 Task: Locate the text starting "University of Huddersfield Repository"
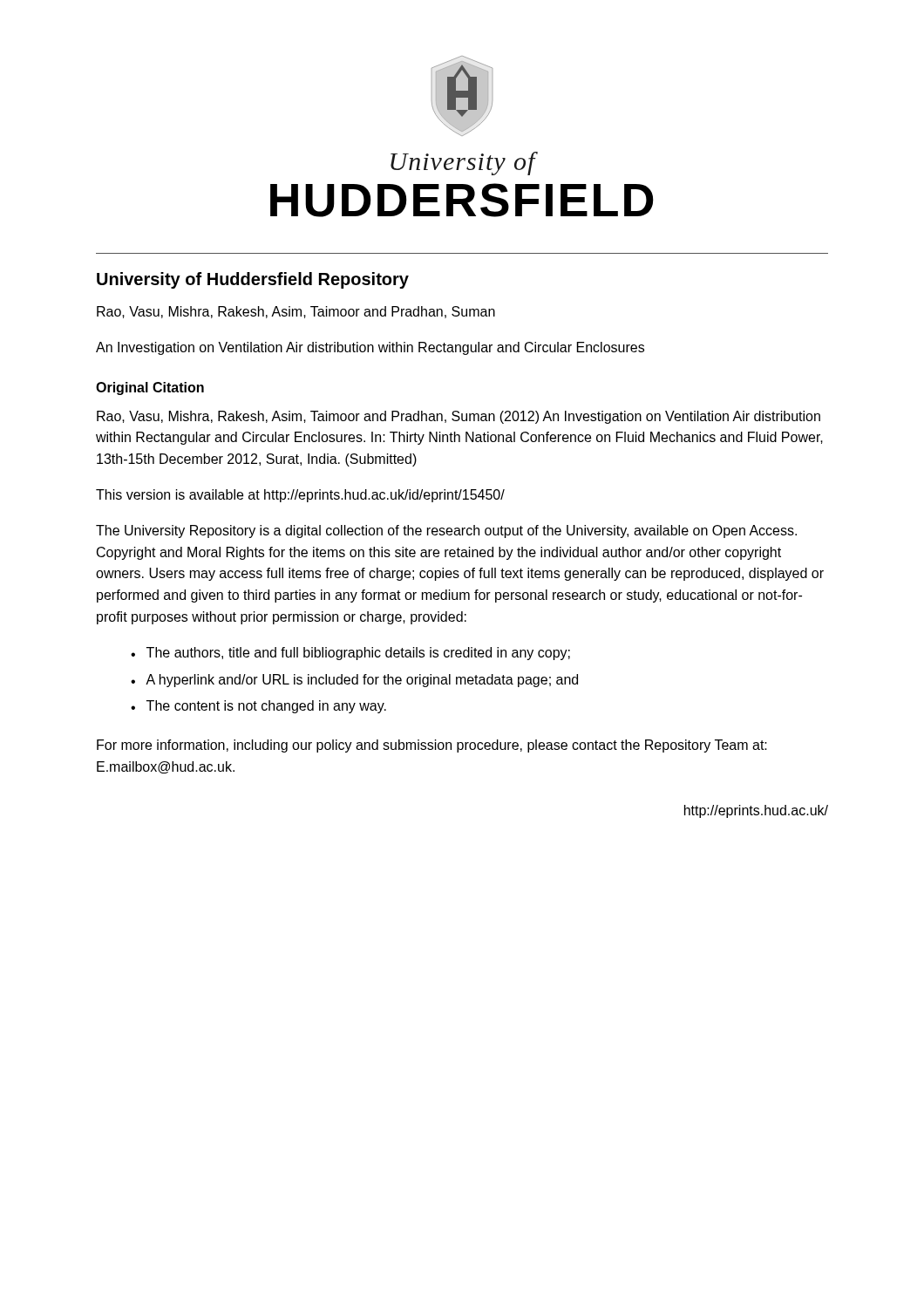pyautogui.click(x=252, y=279)
